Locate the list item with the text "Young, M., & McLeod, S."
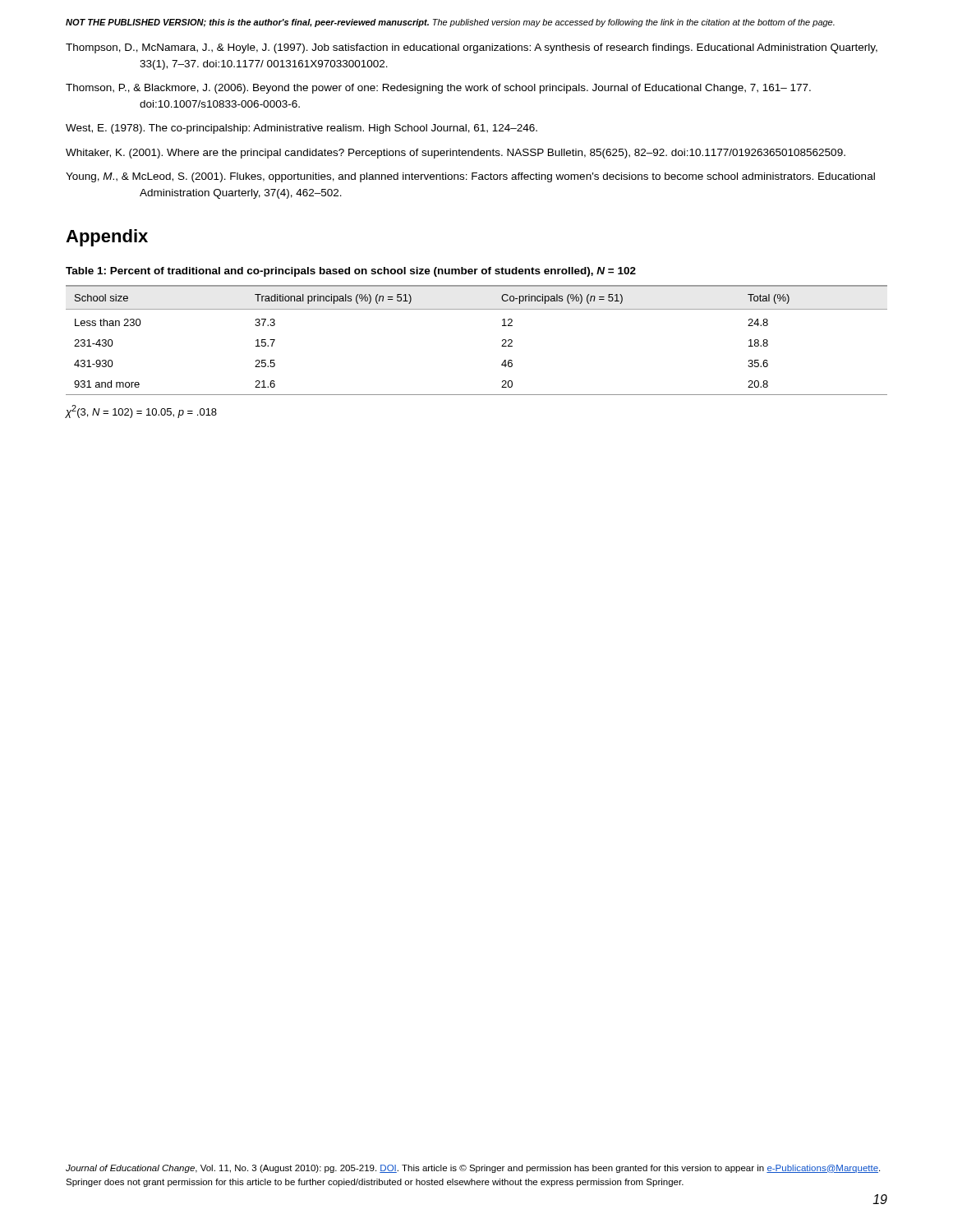 click(x=471, y=184)
